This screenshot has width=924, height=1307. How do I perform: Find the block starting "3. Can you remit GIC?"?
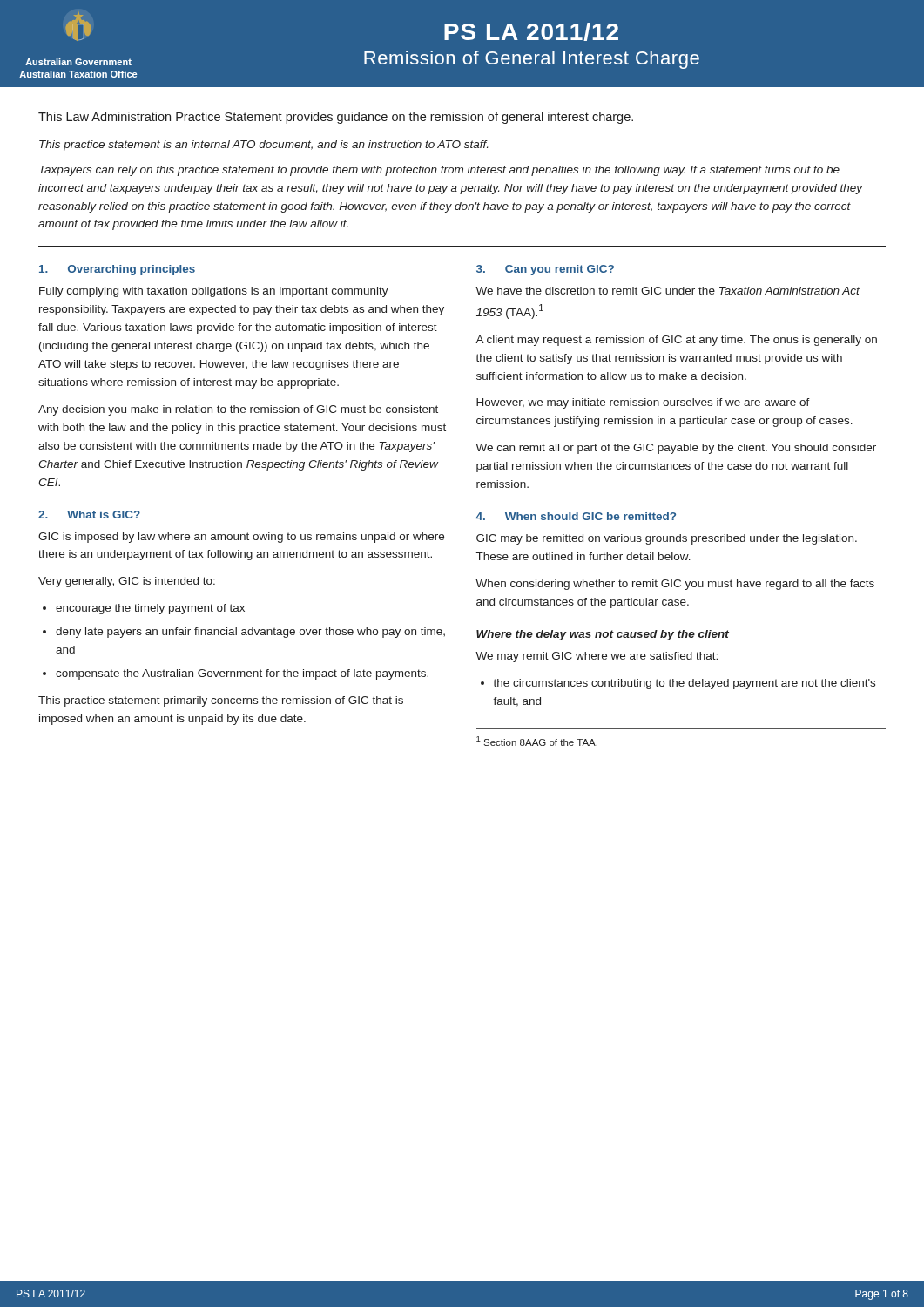click(545, 270)
